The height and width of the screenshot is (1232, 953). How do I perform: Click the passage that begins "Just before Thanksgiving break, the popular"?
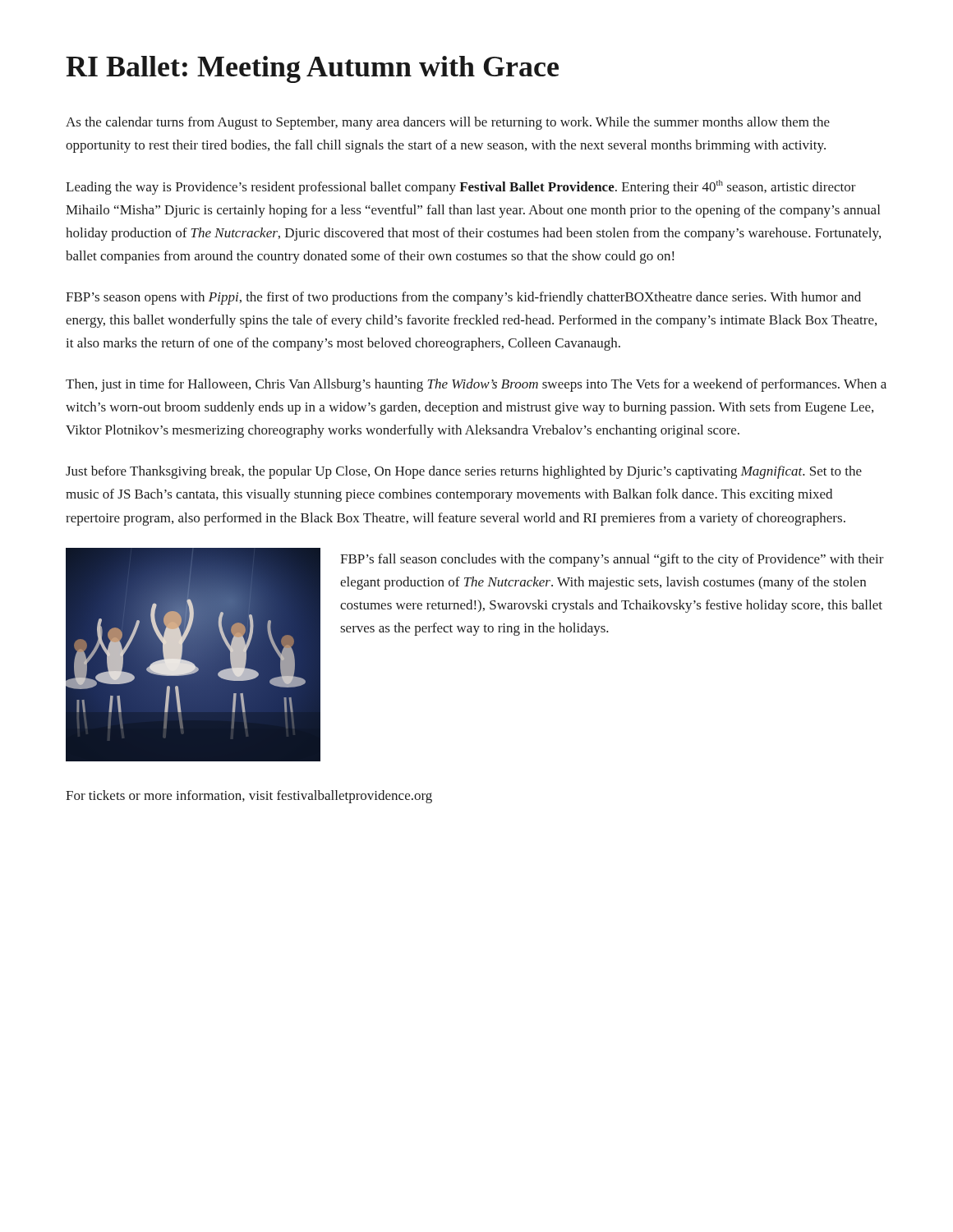pyautogui.click(x=464, y=494)
